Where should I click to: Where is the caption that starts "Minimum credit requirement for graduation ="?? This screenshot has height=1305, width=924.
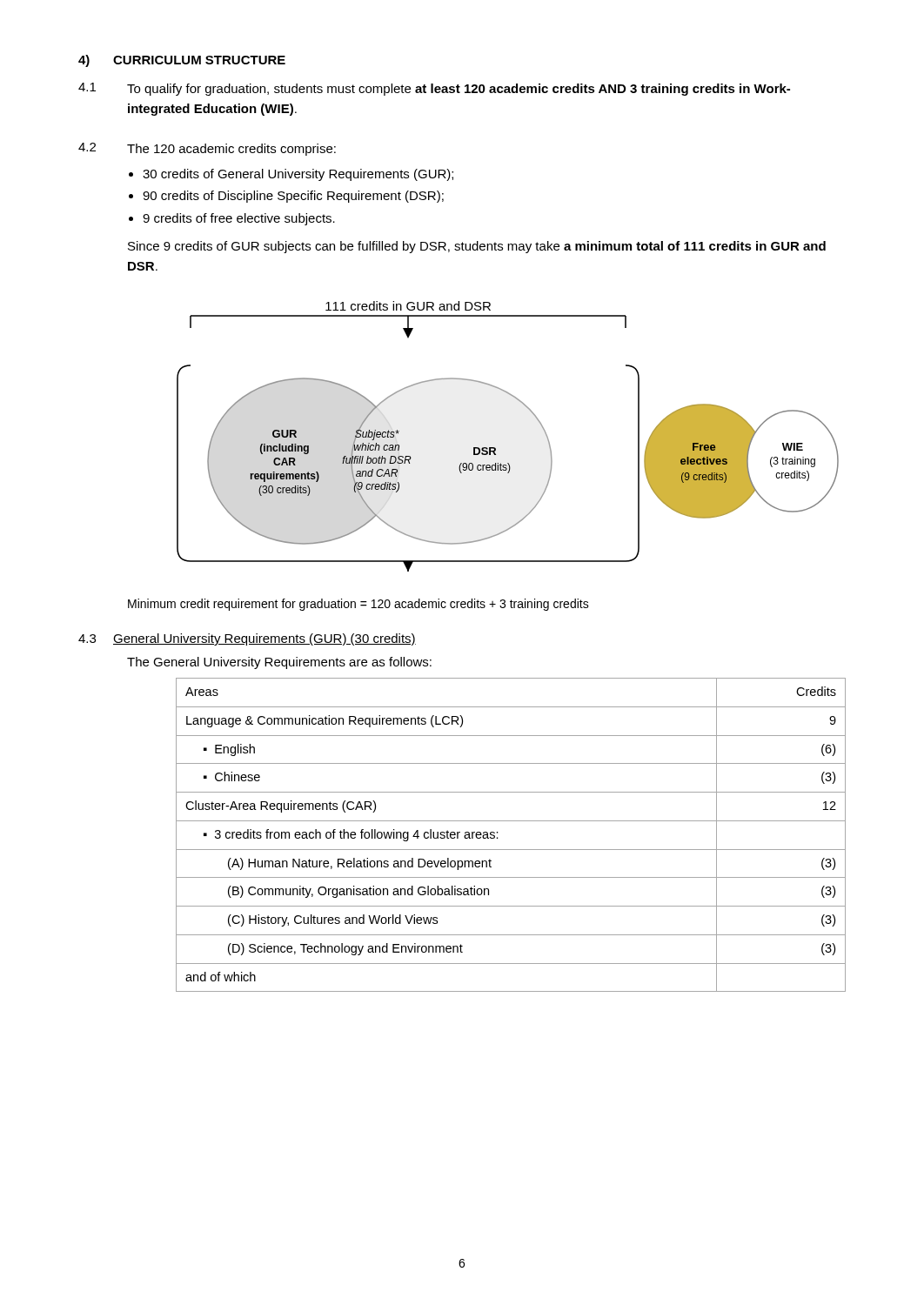tap(358, 604)
